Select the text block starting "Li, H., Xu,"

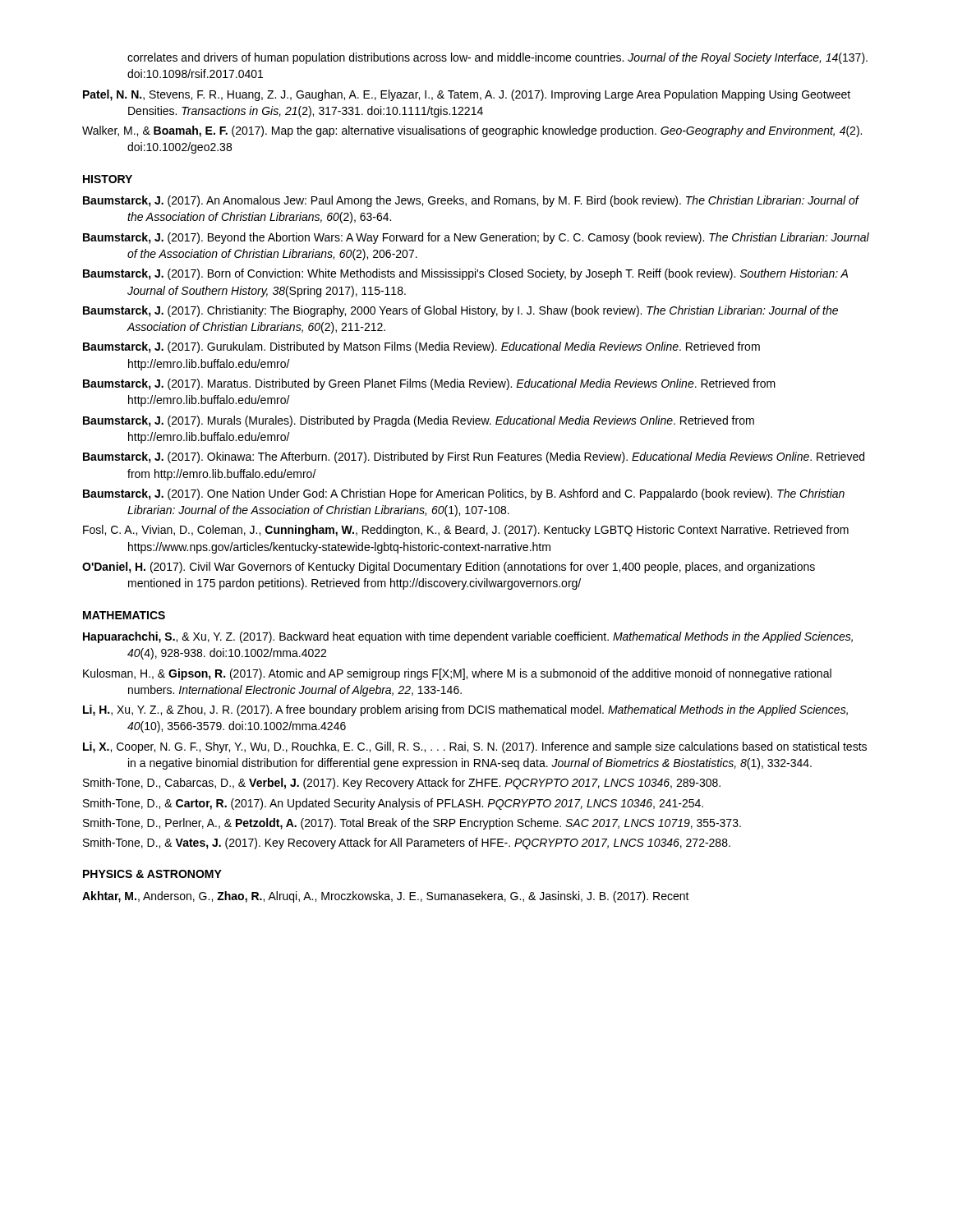pyautogui.click(x=466, y=718)
